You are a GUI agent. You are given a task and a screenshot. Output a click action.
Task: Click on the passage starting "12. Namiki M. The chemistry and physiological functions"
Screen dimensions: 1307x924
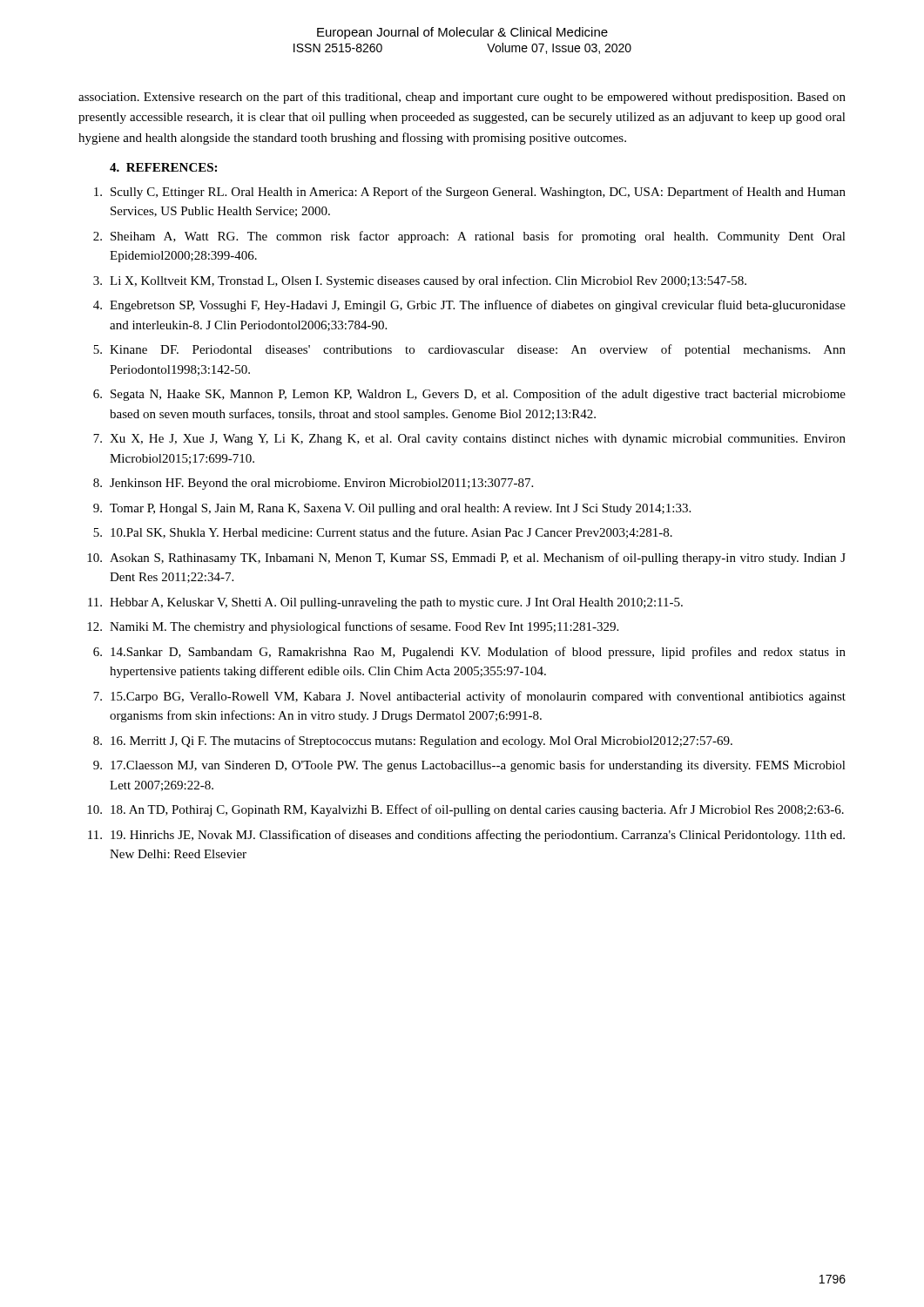(462, 627)
